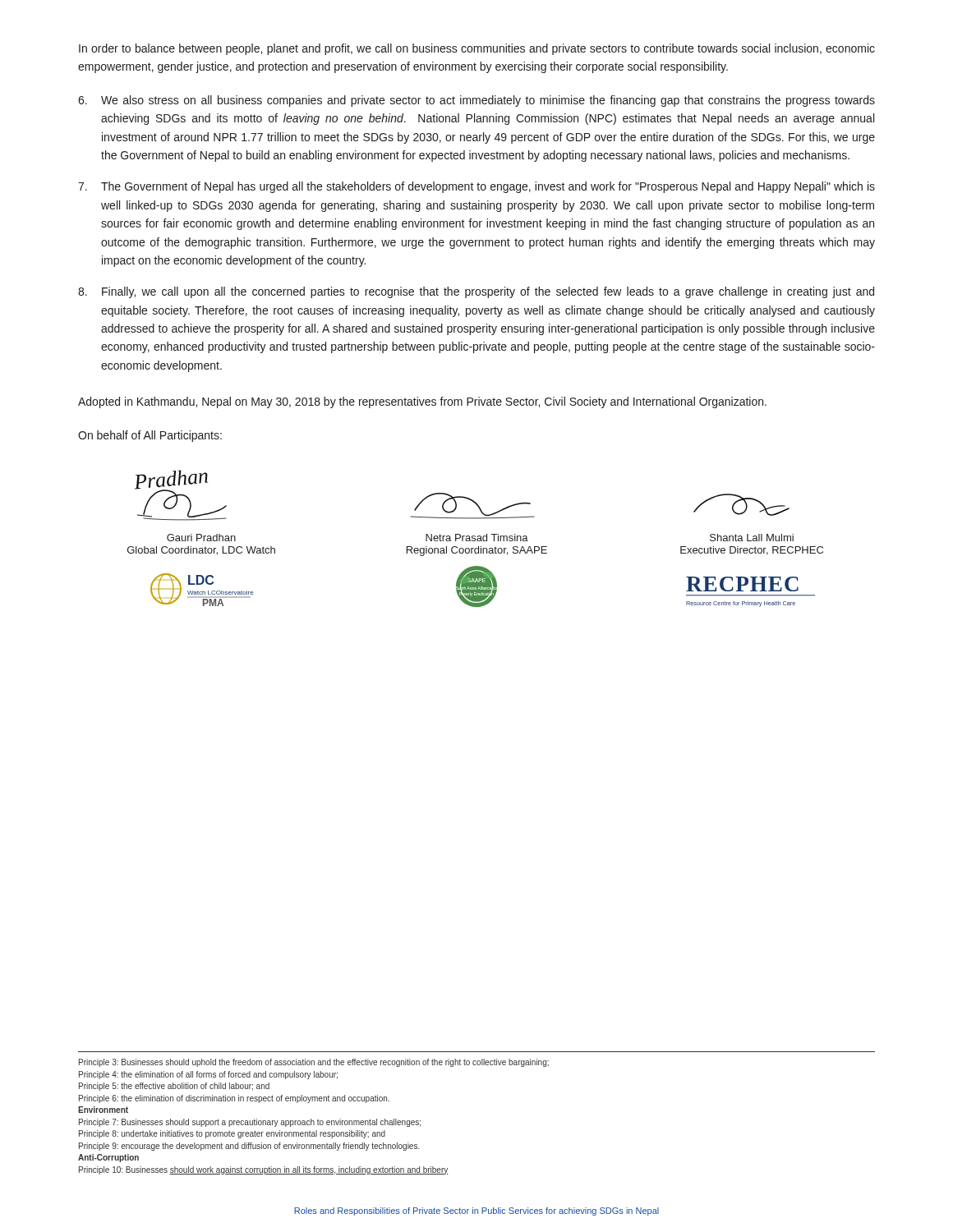Screen dimensions: 1232x953
Task: Where is the passage that starts "7. The Government of Nepal has urged"?
Action: point(476,224)
